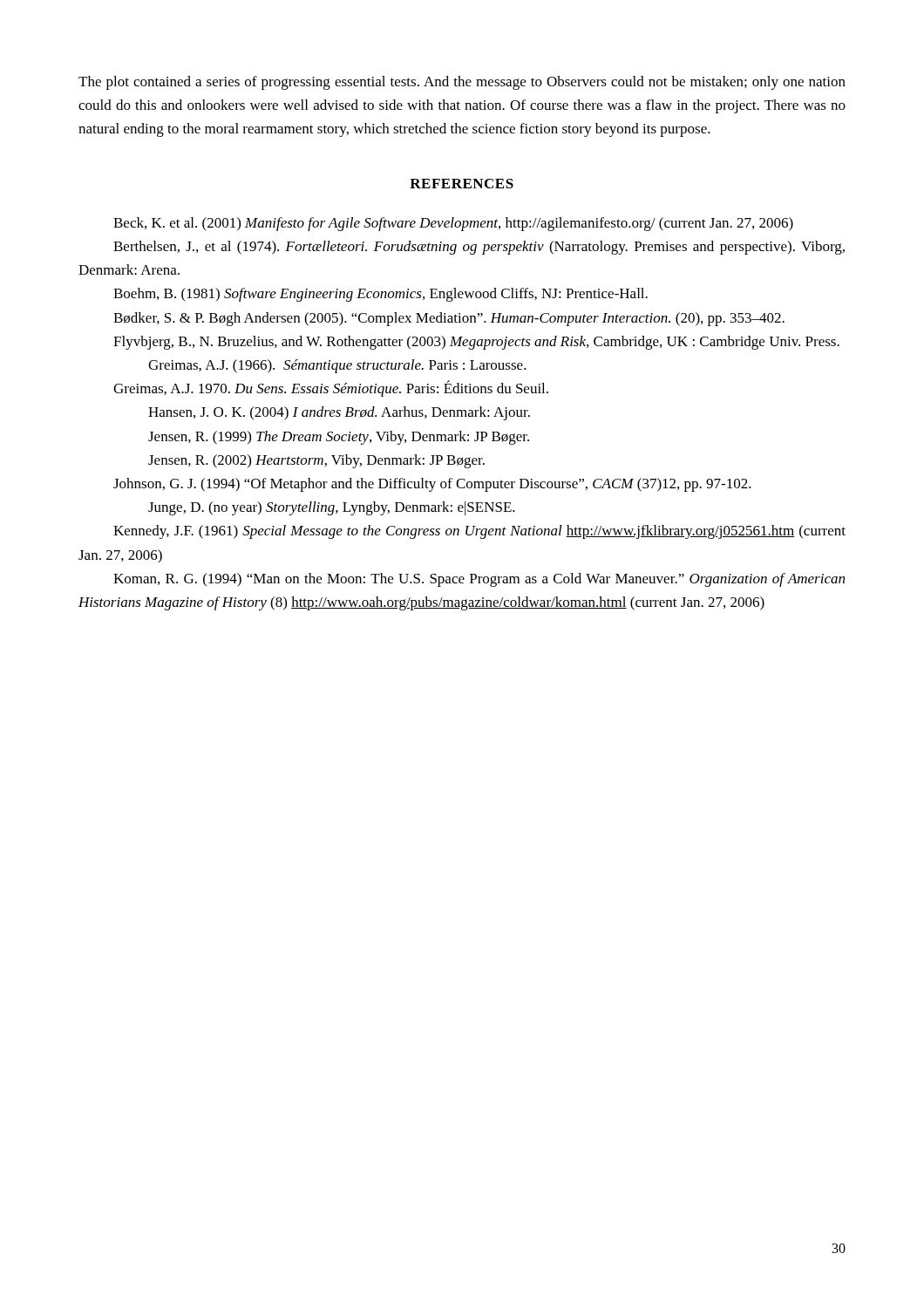Locate the block of text that opens with "Flyvbjerg, B., N. Bruzelius, and W. Rothengatter (2003)"
This screenshot has height=1308, width=924.
pos(477,341)
